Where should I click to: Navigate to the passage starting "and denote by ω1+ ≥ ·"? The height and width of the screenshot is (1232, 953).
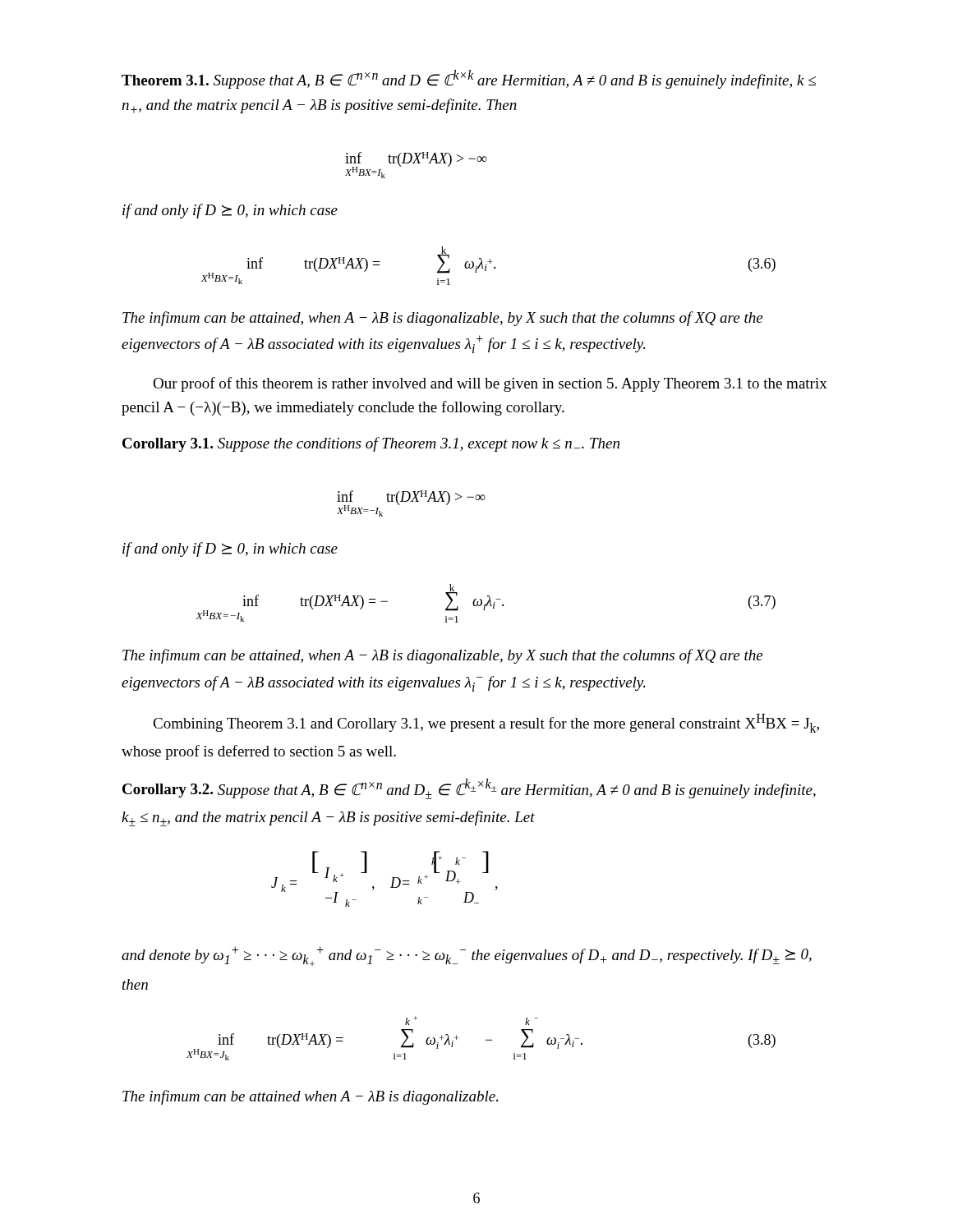(467, 968)
